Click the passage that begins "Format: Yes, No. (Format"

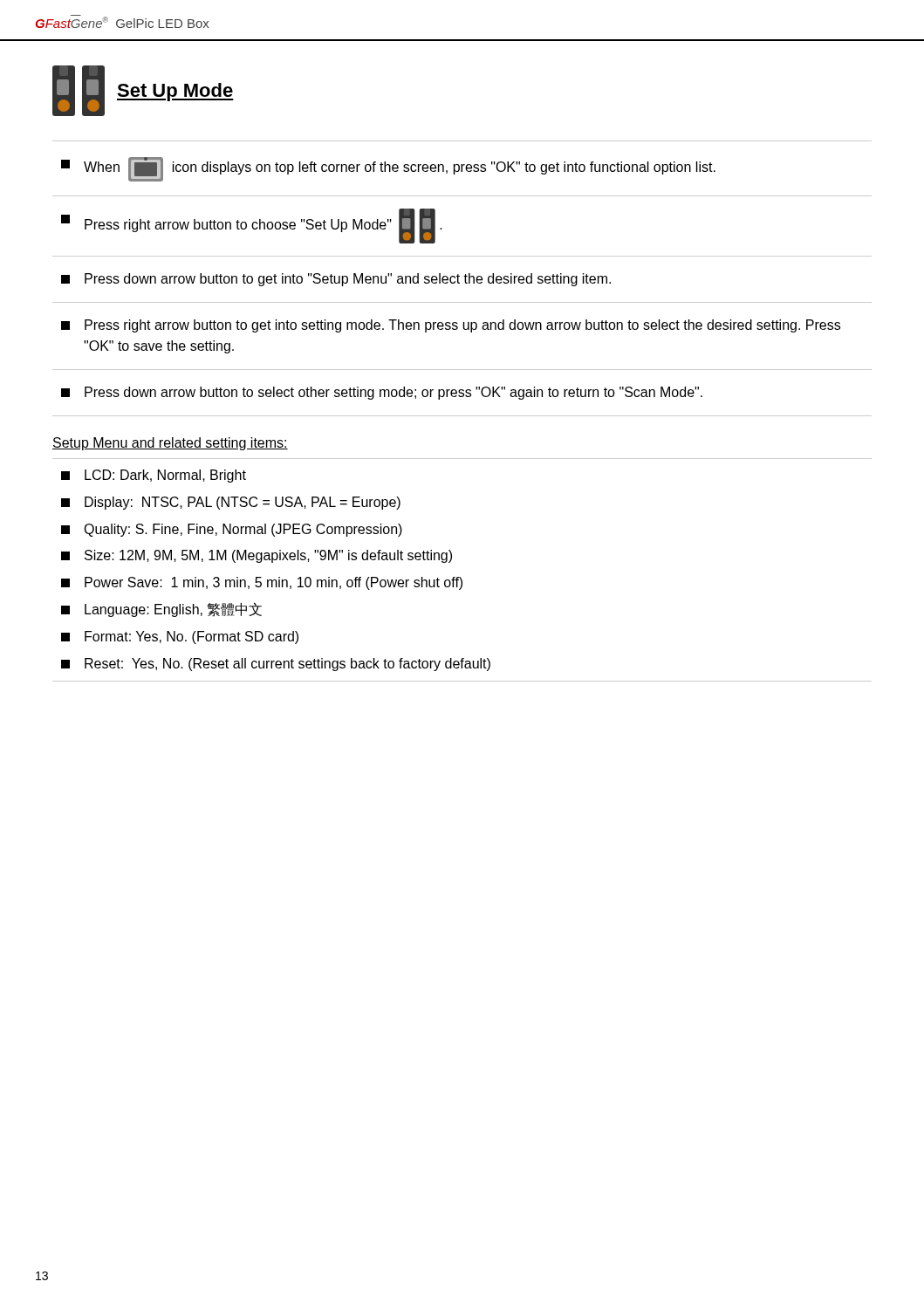click(180, 637)
